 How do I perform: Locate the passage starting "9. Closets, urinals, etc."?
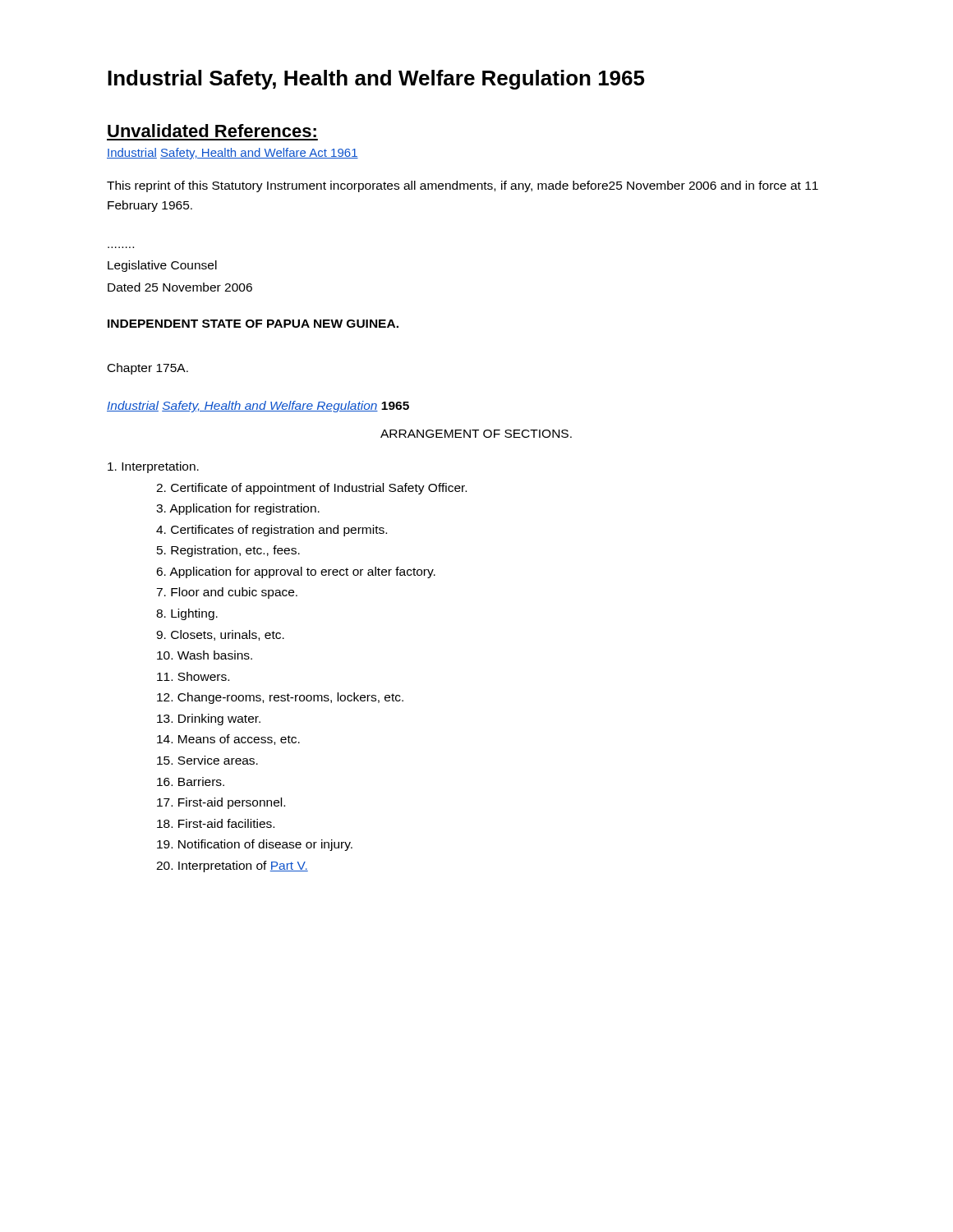tap(221, 634)
